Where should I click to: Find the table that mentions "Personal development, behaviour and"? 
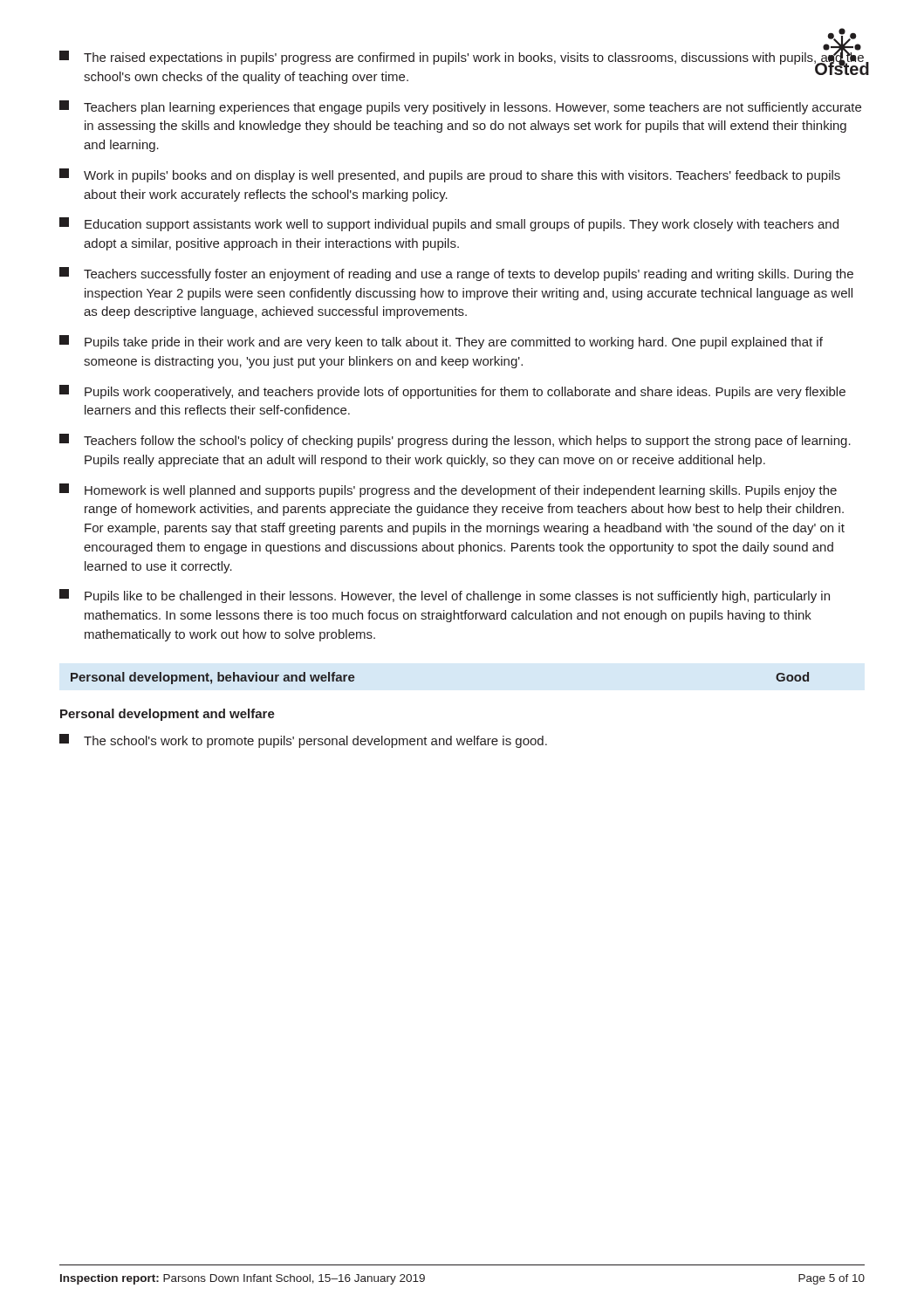point(462,676)
